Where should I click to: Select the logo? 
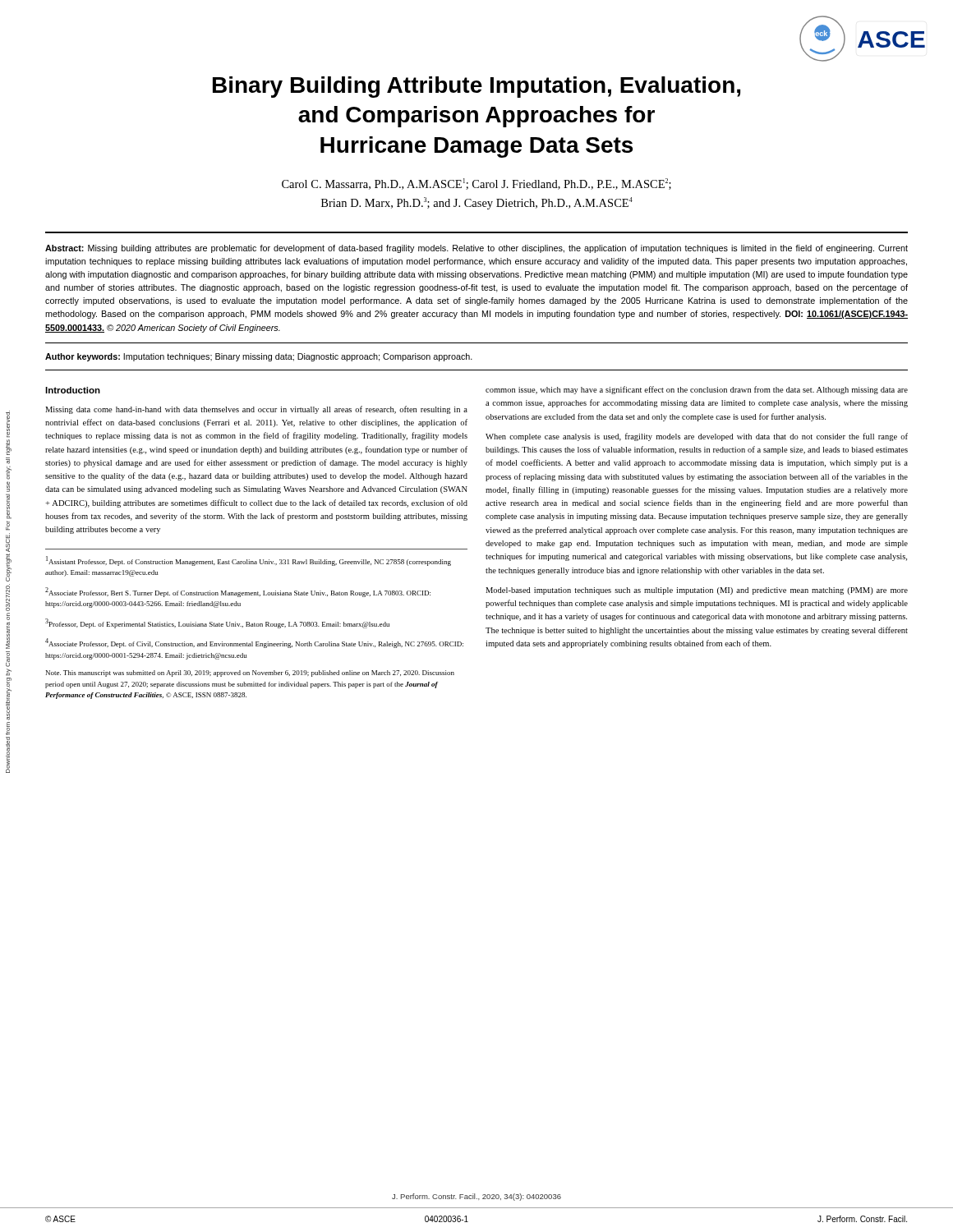(x=476, y=31)
